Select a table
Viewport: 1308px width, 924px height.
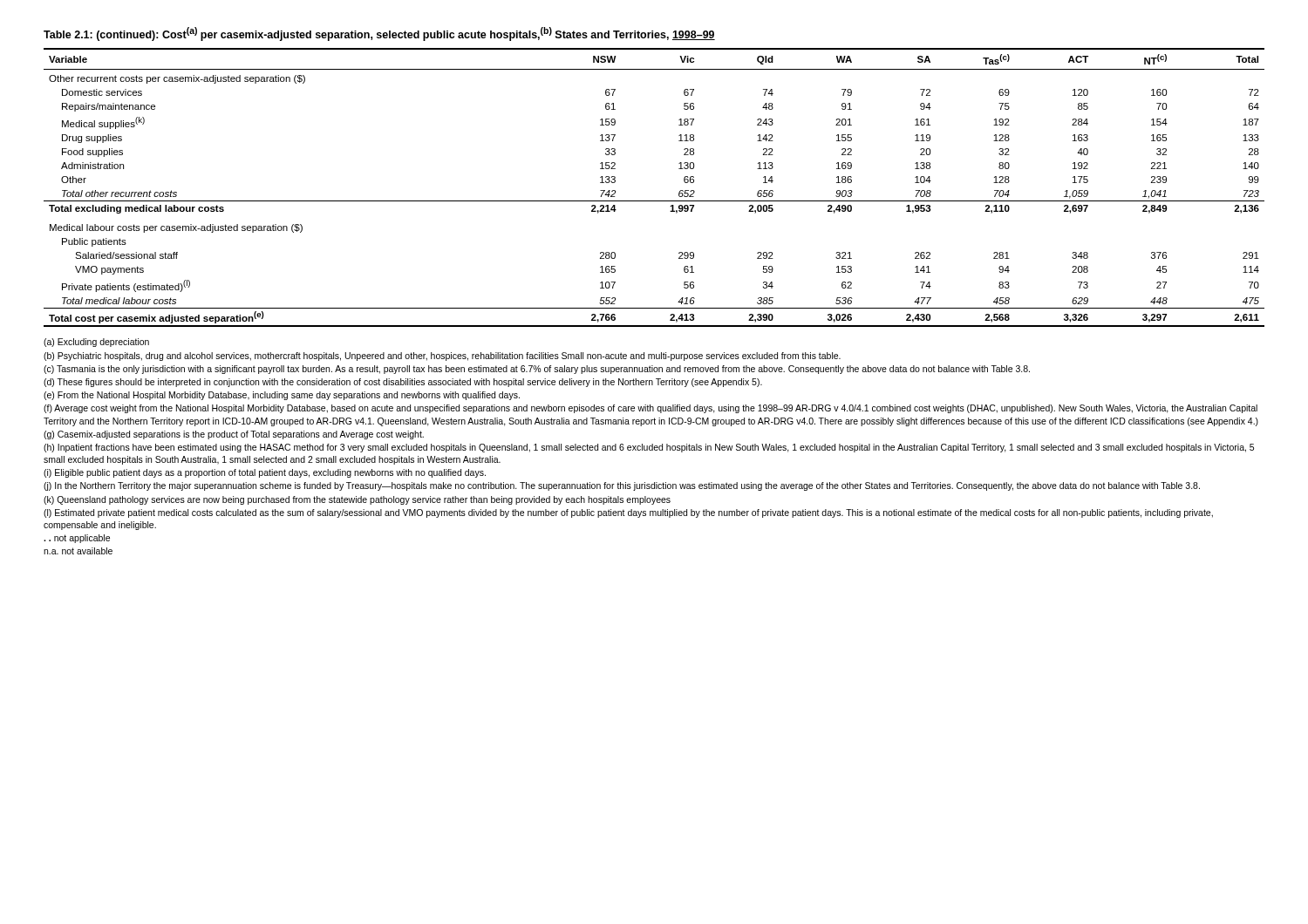point(654,188)
